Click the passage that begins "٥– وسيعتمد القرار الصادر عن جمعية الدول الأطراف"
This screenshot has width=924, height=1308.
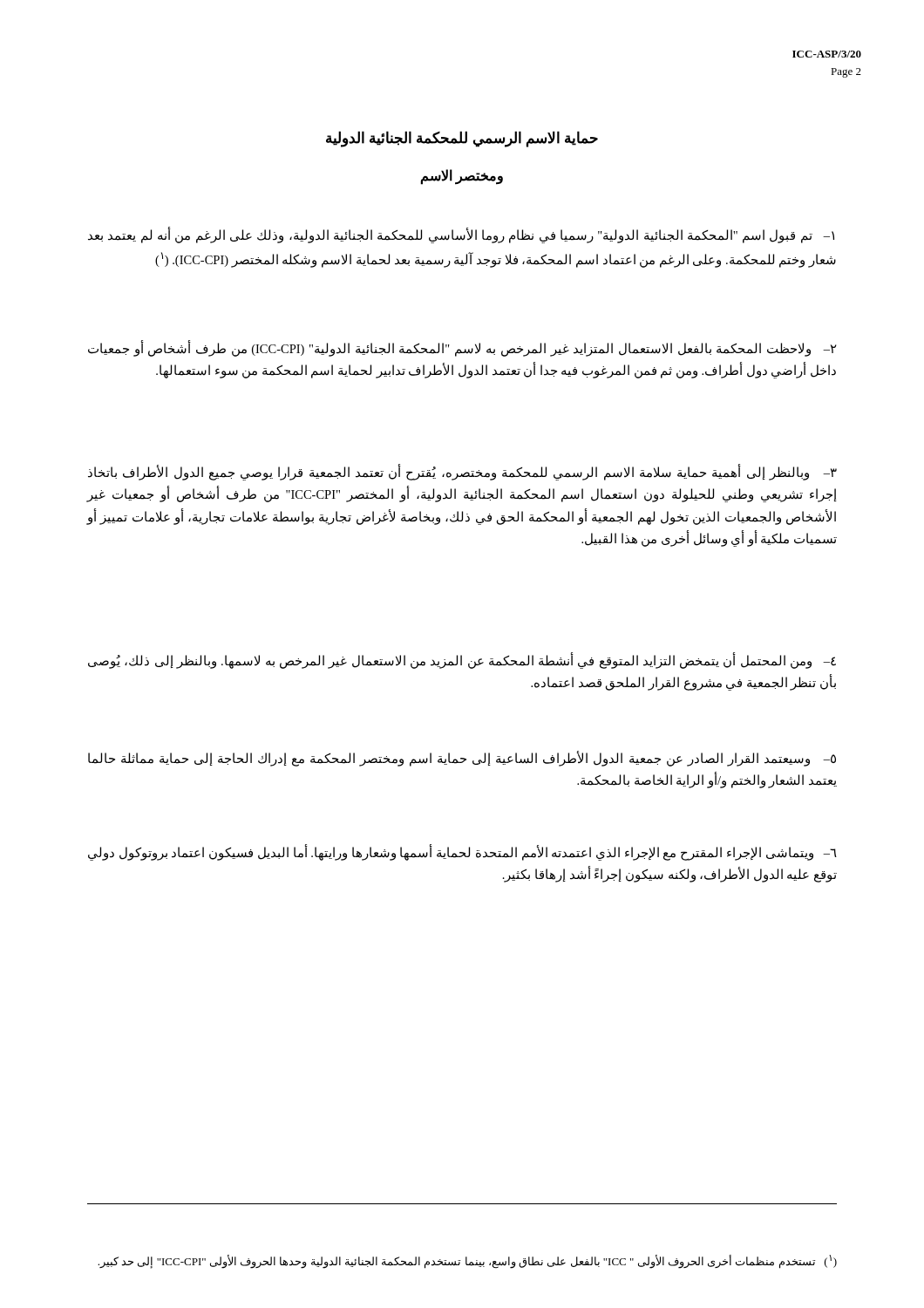point(462,770)
